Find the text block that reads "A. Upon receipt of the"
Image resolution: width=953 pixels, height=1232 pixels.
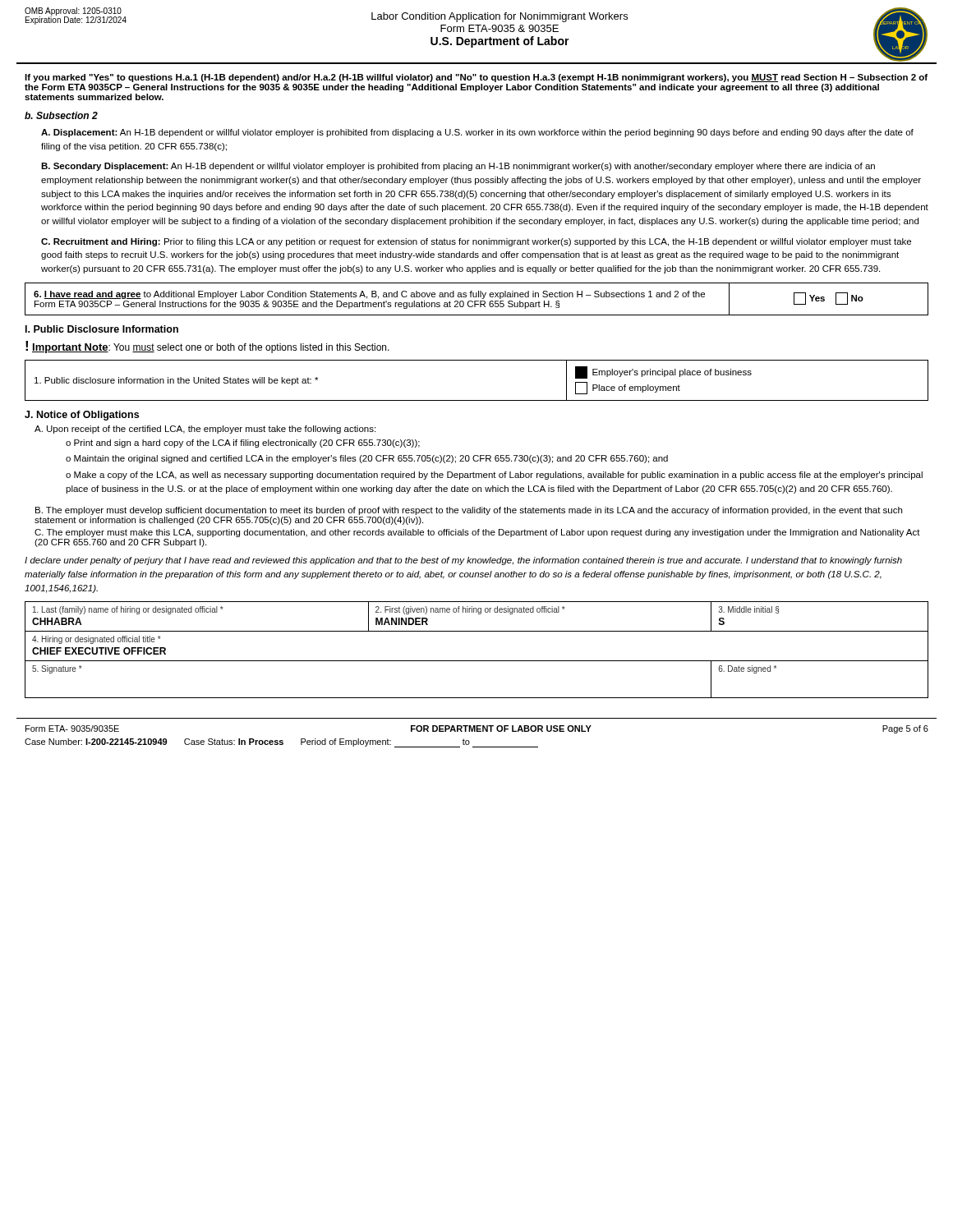click(x=205, y=428)
